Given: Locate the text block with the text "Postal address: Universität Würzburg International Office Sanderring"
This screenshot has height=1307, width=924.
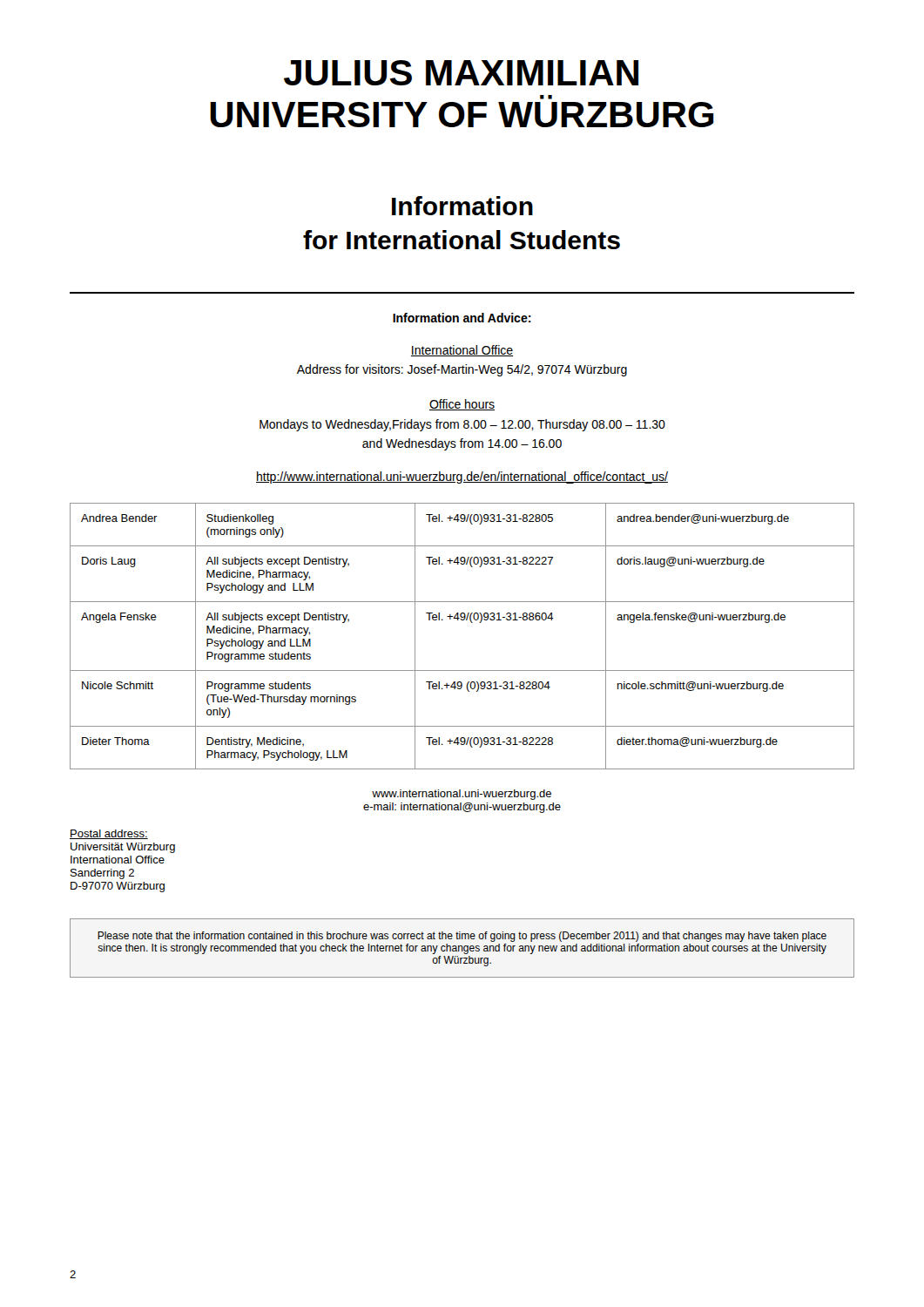Looking at the screenshot, I should (123, 859).
